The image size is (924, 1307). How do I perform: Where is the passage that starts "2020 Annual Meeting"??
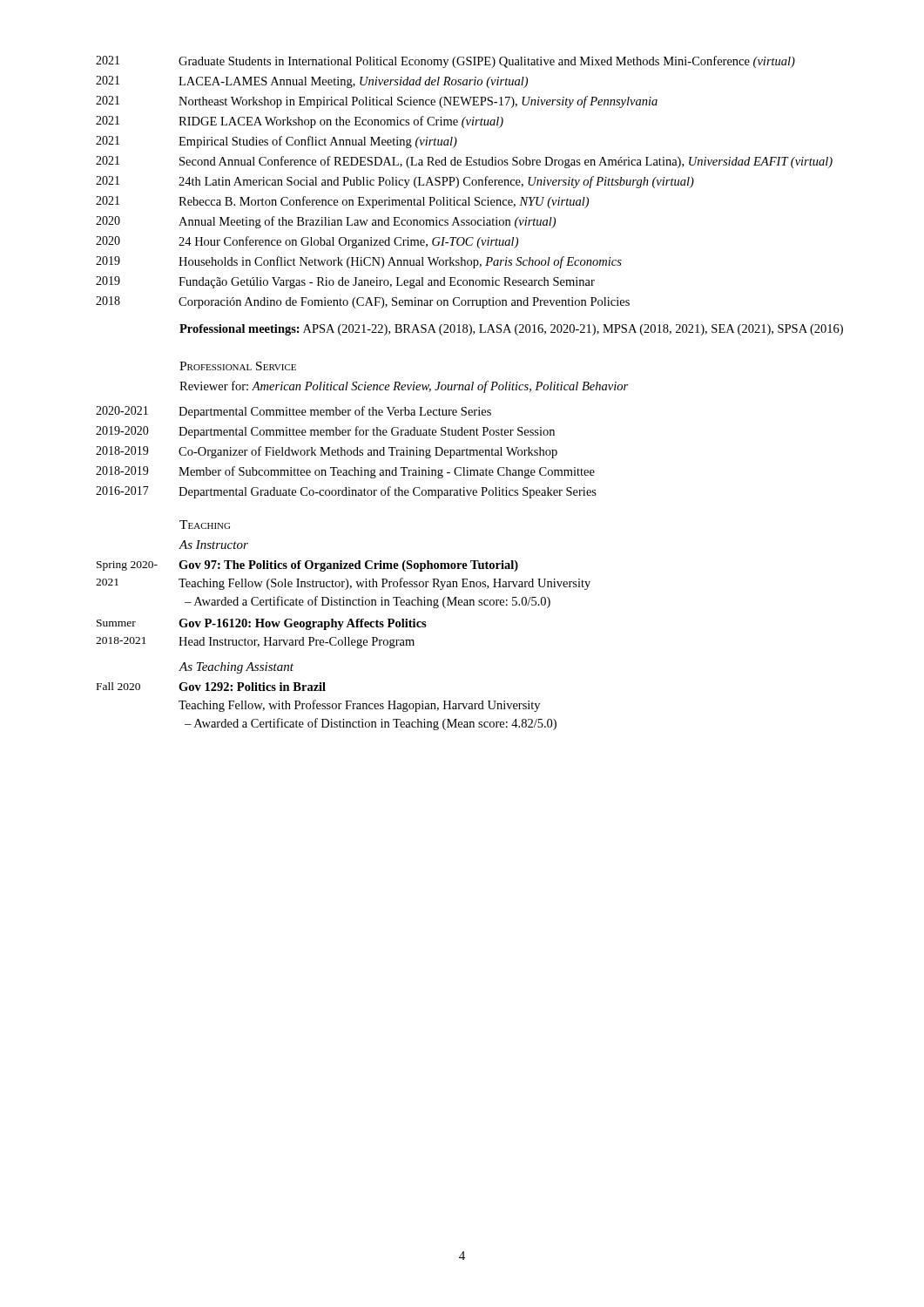tap(470, 222)
